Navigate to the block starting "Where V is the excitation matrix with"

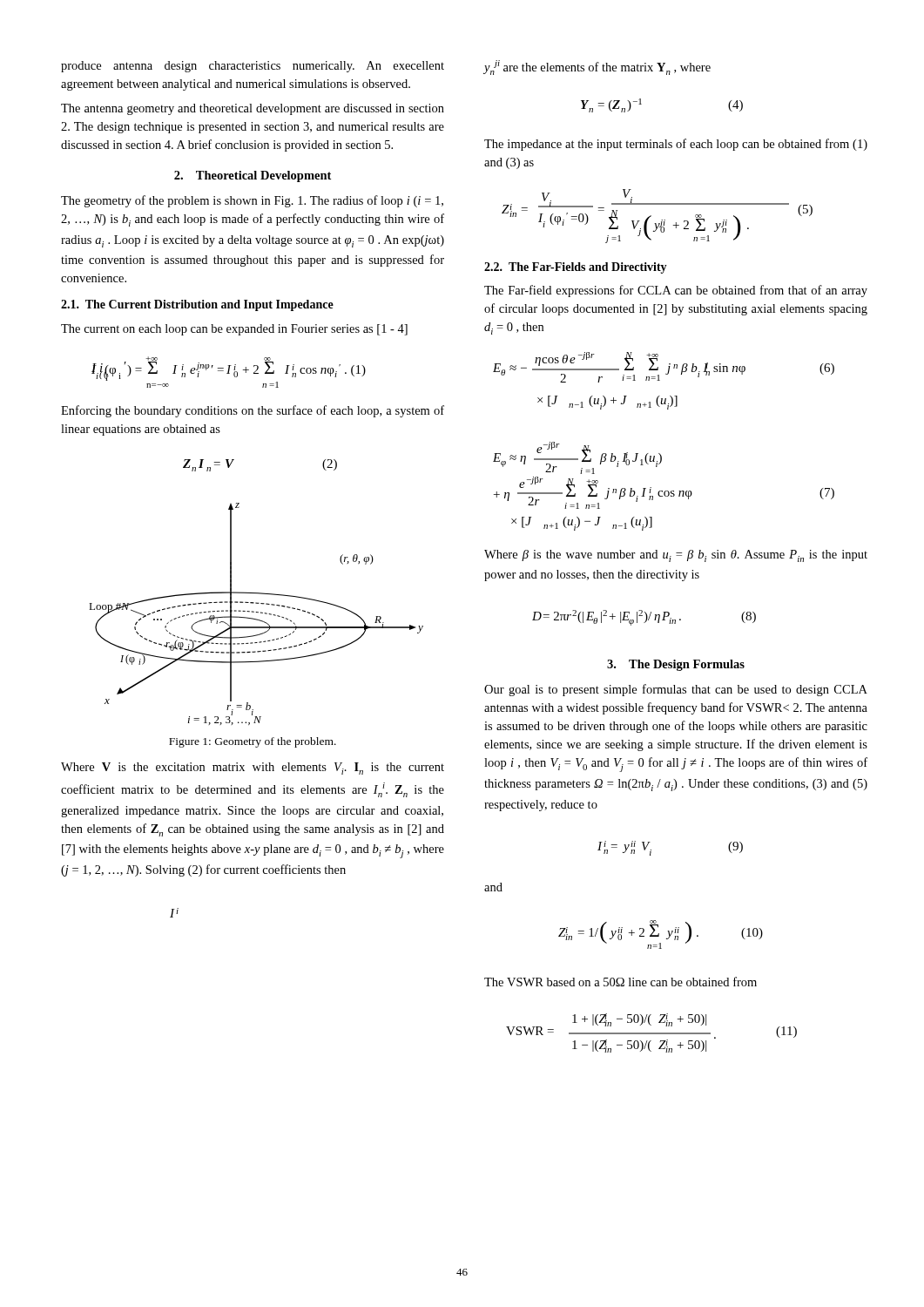[x=253, y=819]
